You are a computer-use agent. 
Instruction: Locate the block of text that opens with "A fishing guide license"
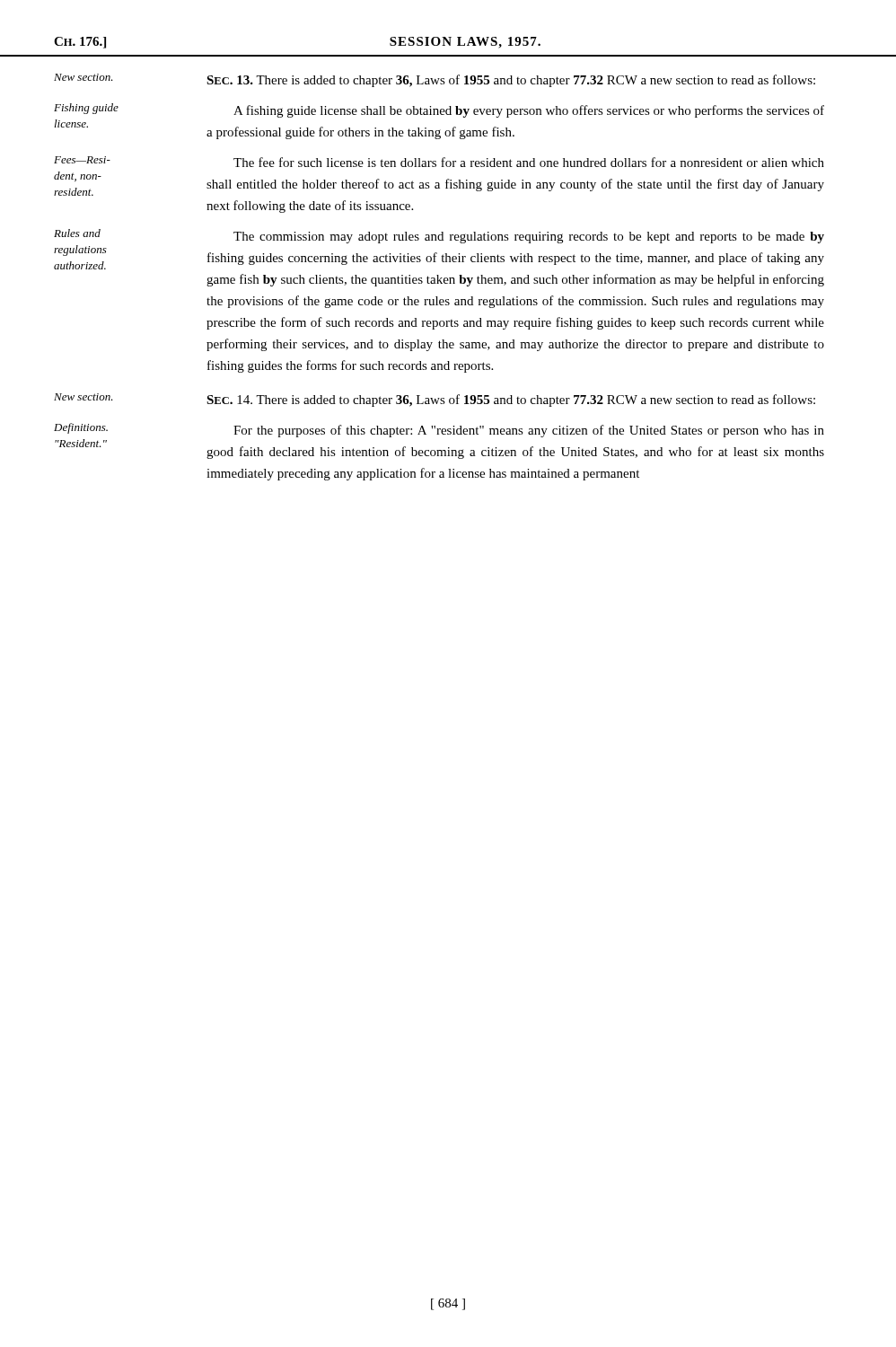point(515,121)
